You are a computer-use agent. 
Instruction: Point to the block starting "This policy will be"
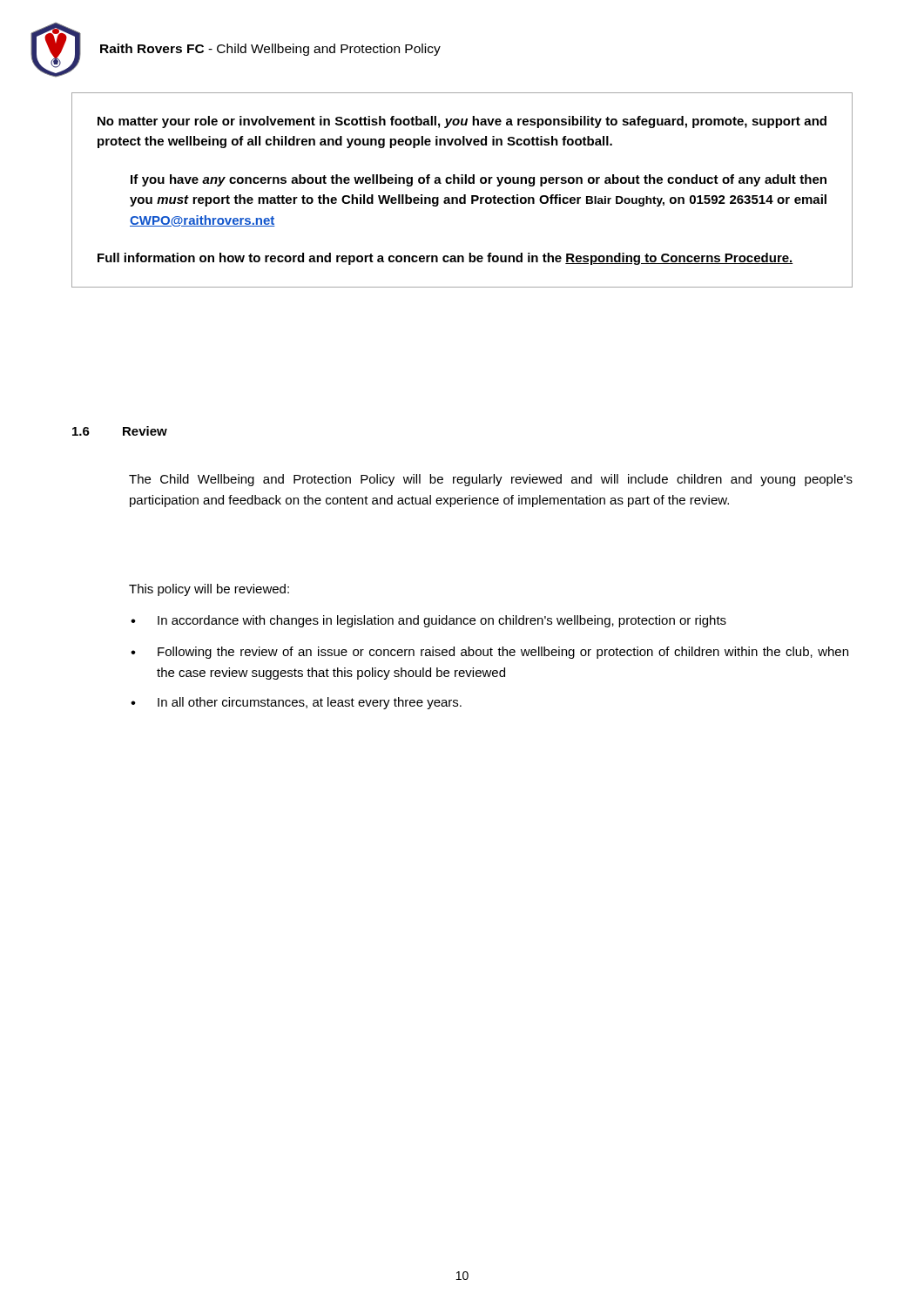click(x=209, y=589)
